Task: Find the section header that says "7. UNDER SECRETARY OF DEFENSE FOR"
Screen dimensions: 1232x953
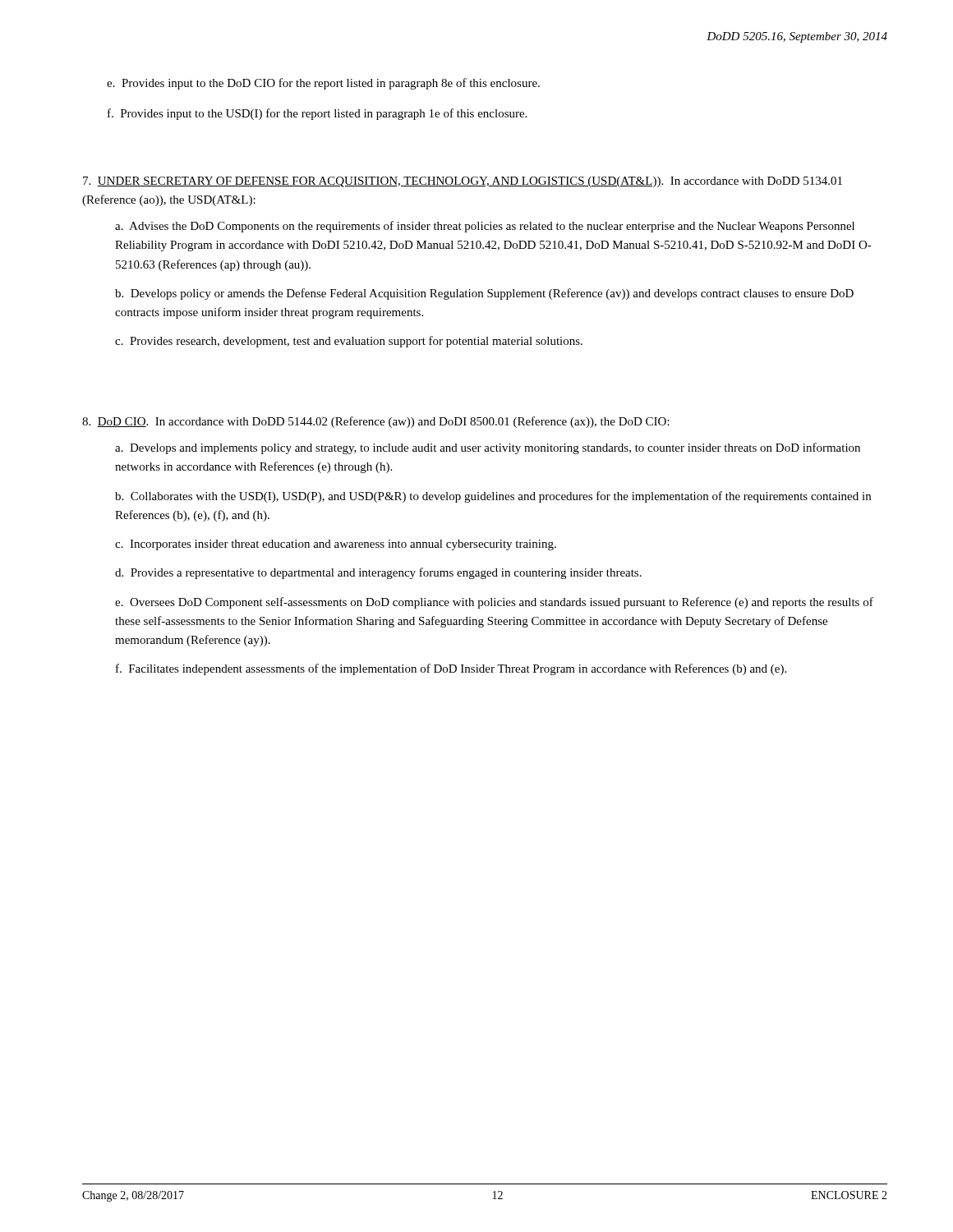Action: [x=463, y=190]
